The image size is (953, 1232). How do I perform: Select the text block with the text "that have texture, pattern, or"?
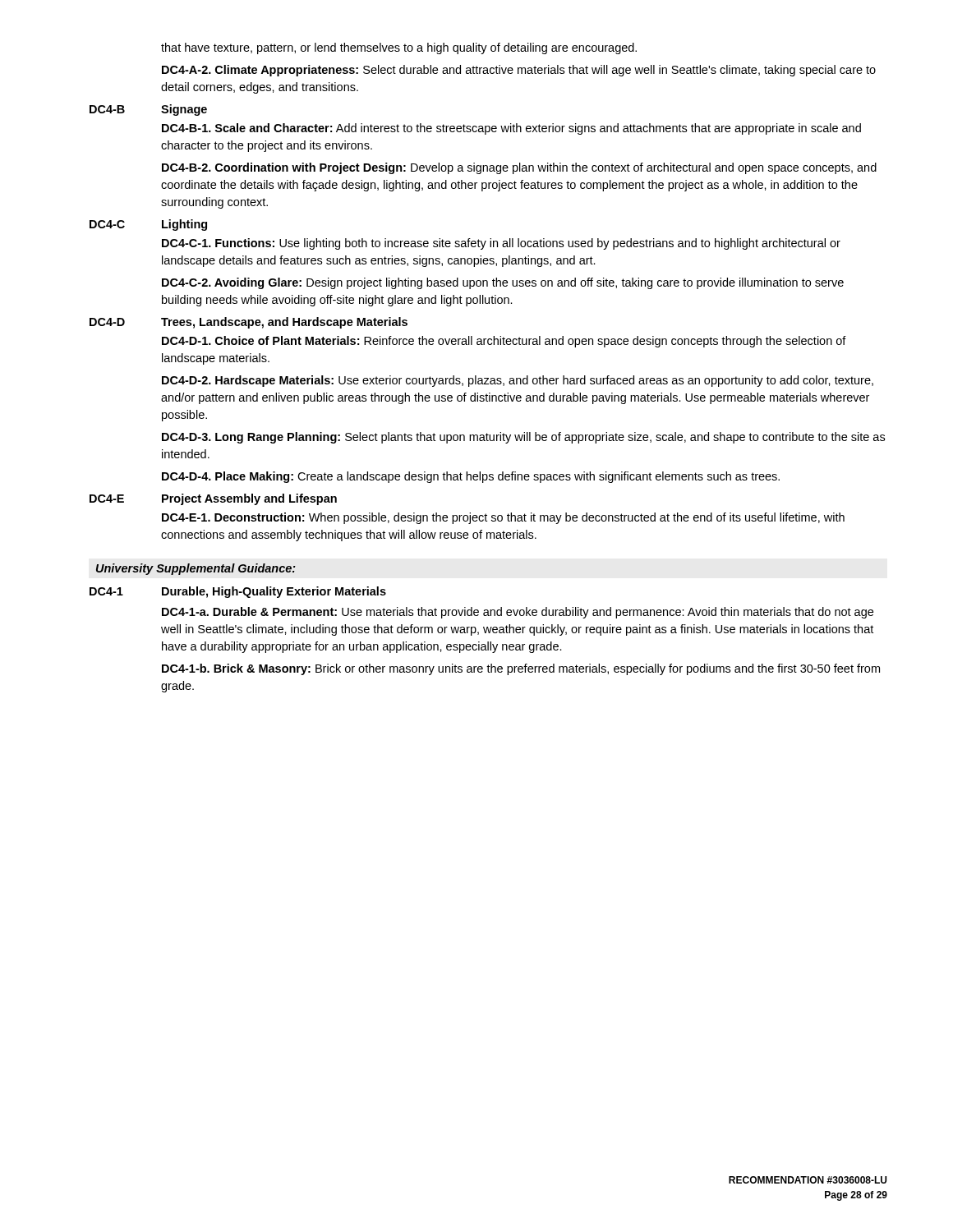click(524, 48)
